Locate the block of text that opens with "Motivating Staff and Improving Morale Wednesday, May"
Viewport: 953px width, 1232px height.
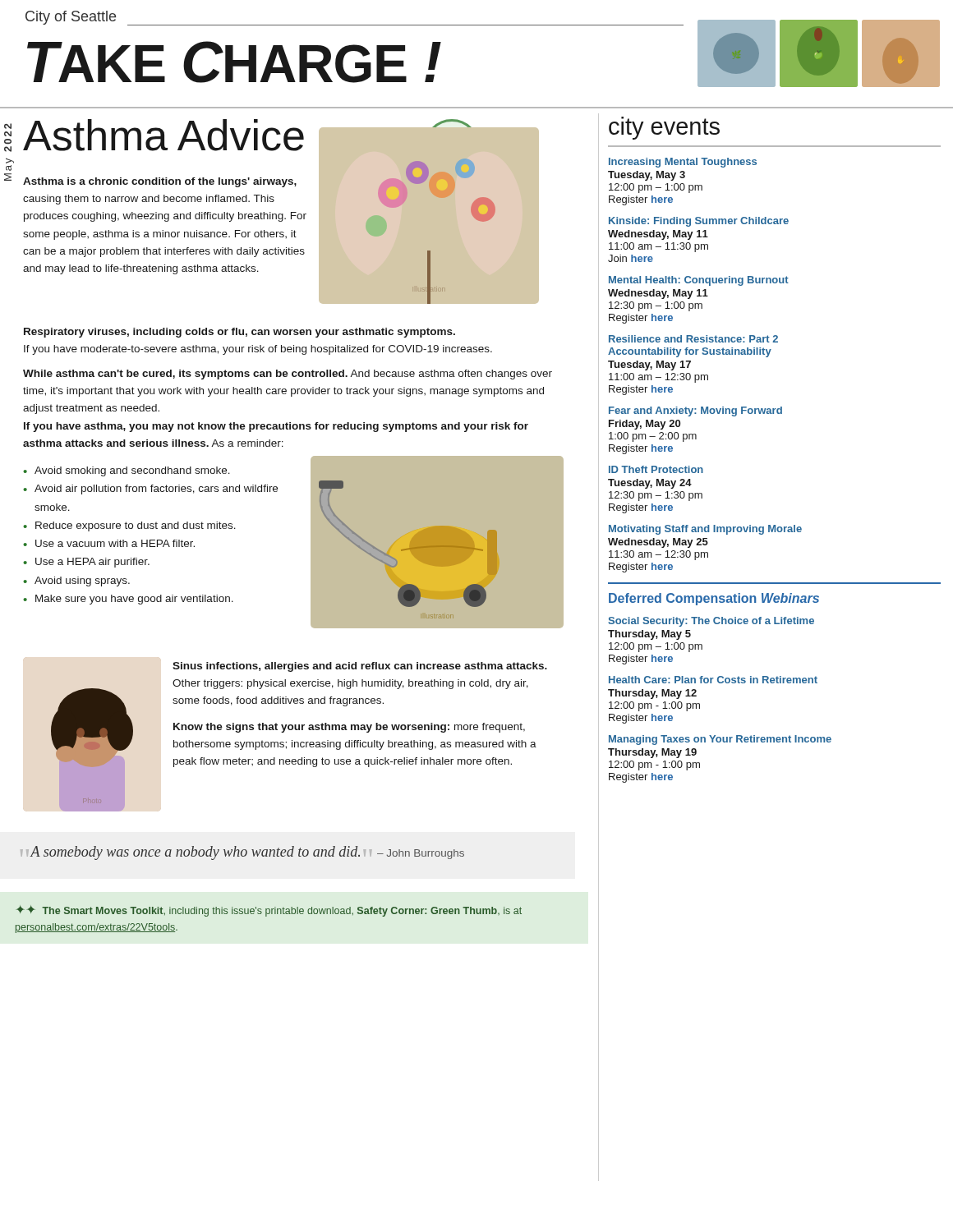705,530
